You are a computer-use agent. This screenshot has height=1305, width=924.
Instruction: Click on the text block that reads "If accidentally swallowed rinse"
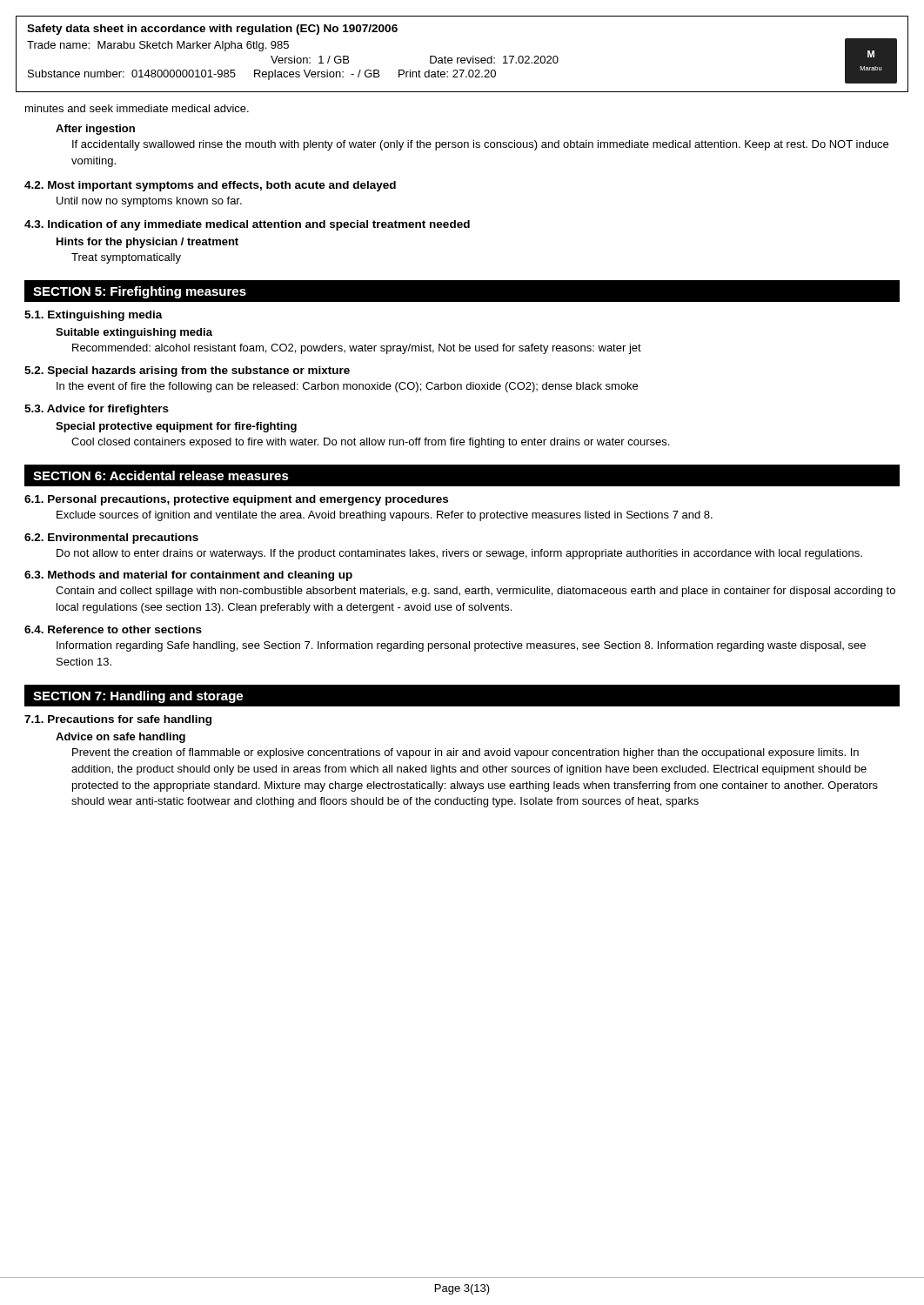480,152
